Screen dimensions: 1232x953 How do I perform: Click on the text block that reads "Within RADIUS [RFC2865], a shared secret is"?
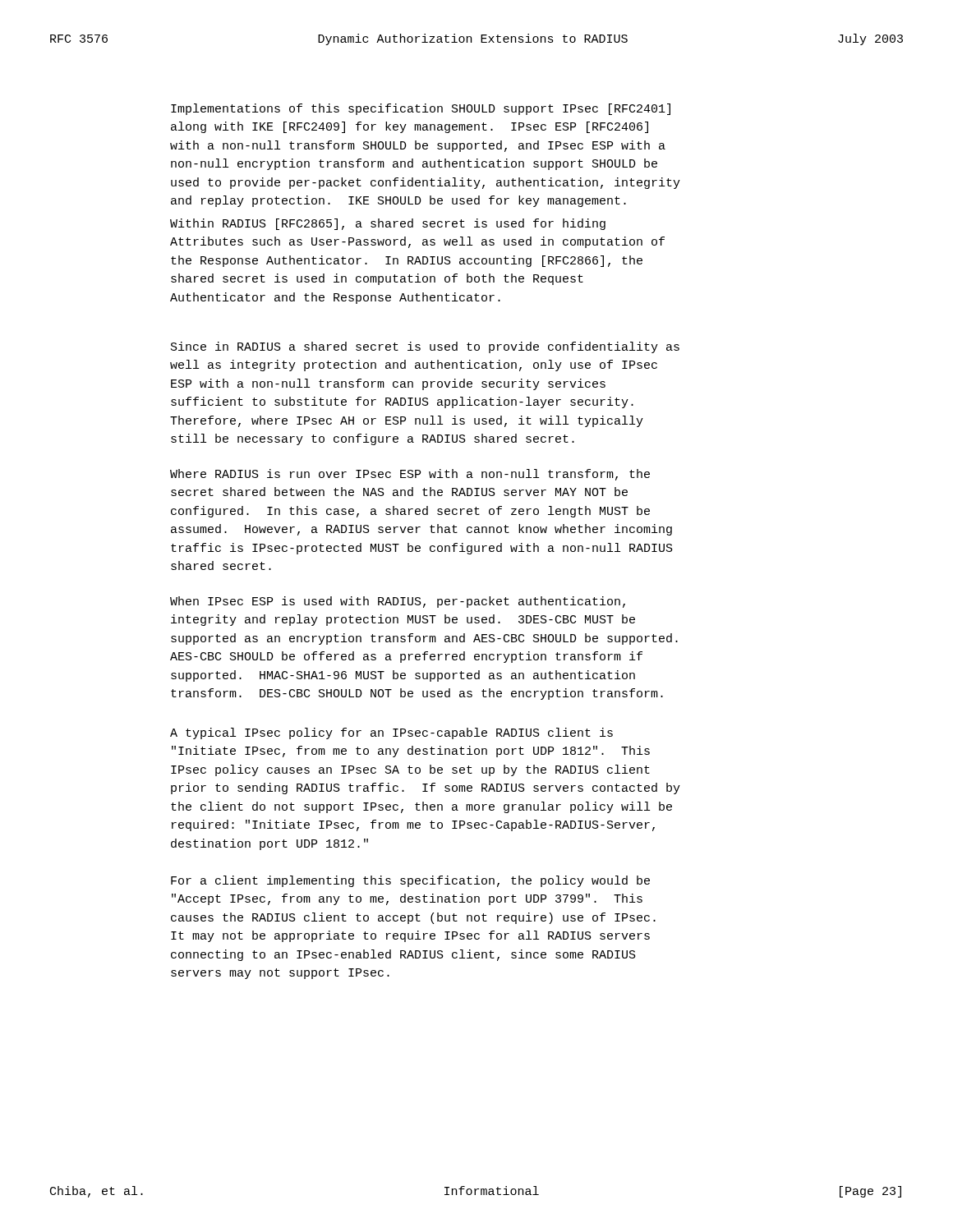(407, 261)
